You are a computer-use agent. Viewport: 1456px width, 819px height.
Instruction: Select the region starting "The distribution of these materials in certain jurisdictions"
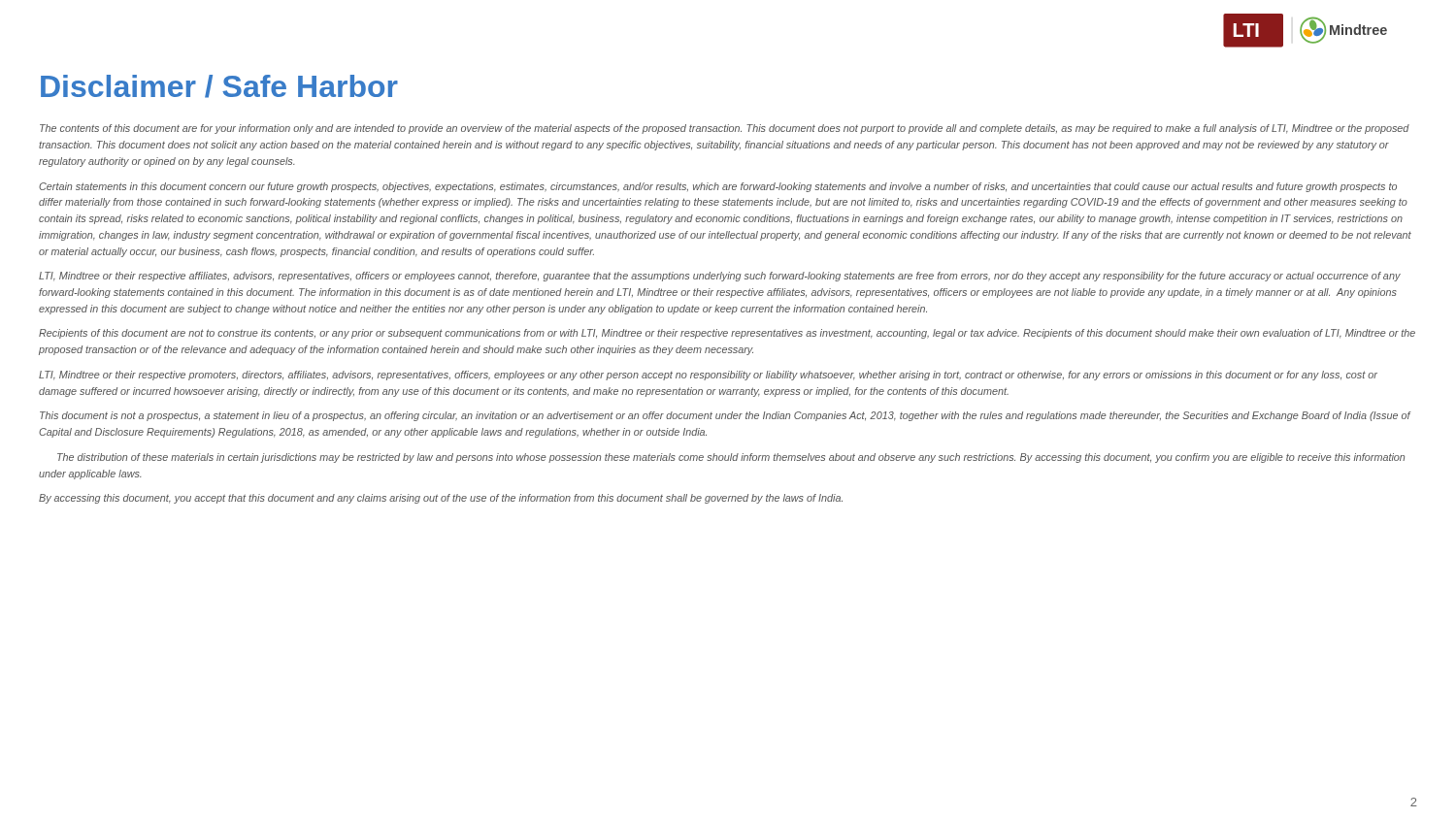(x=722, y=465)
